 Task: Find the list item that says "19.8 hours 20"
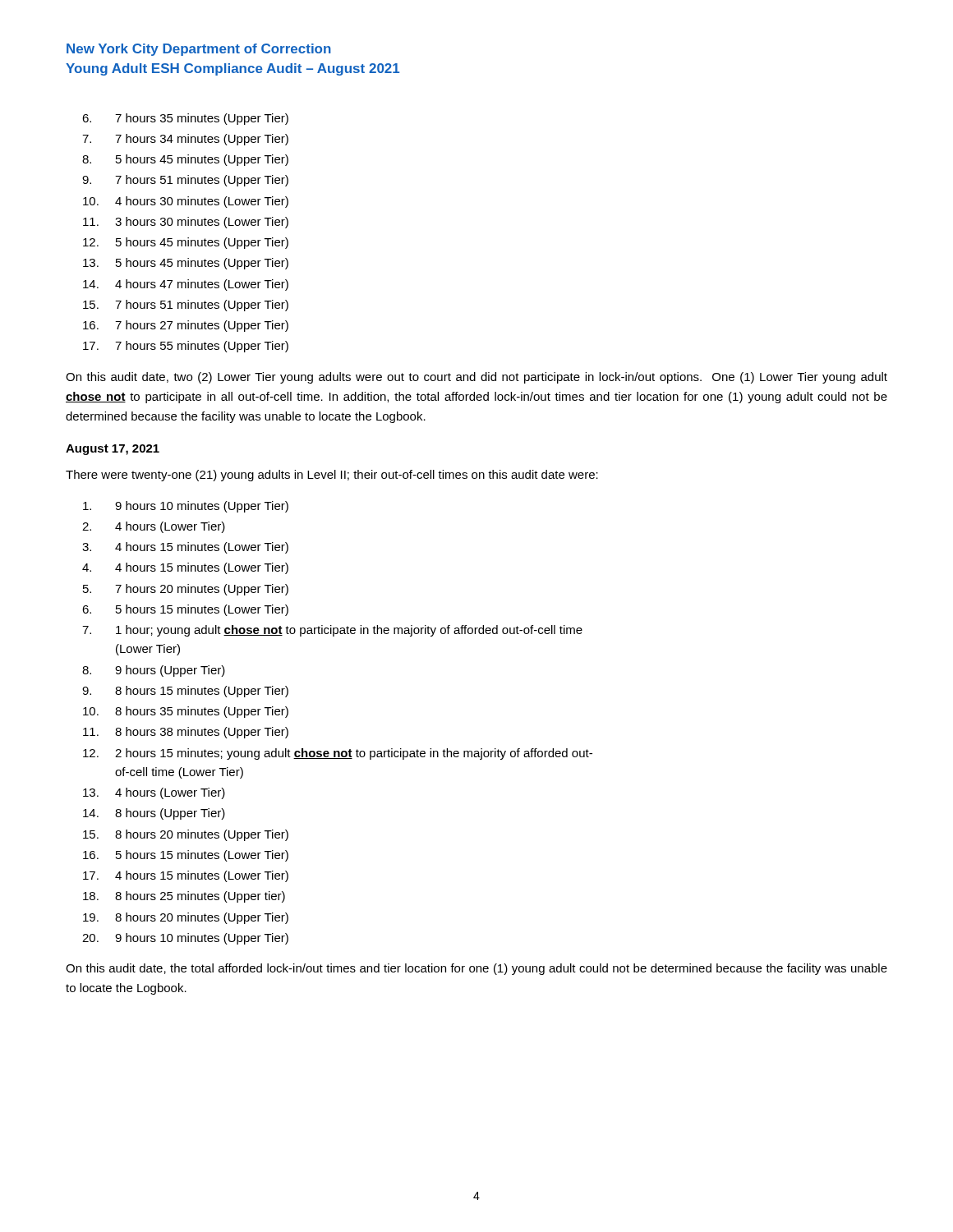186,917
